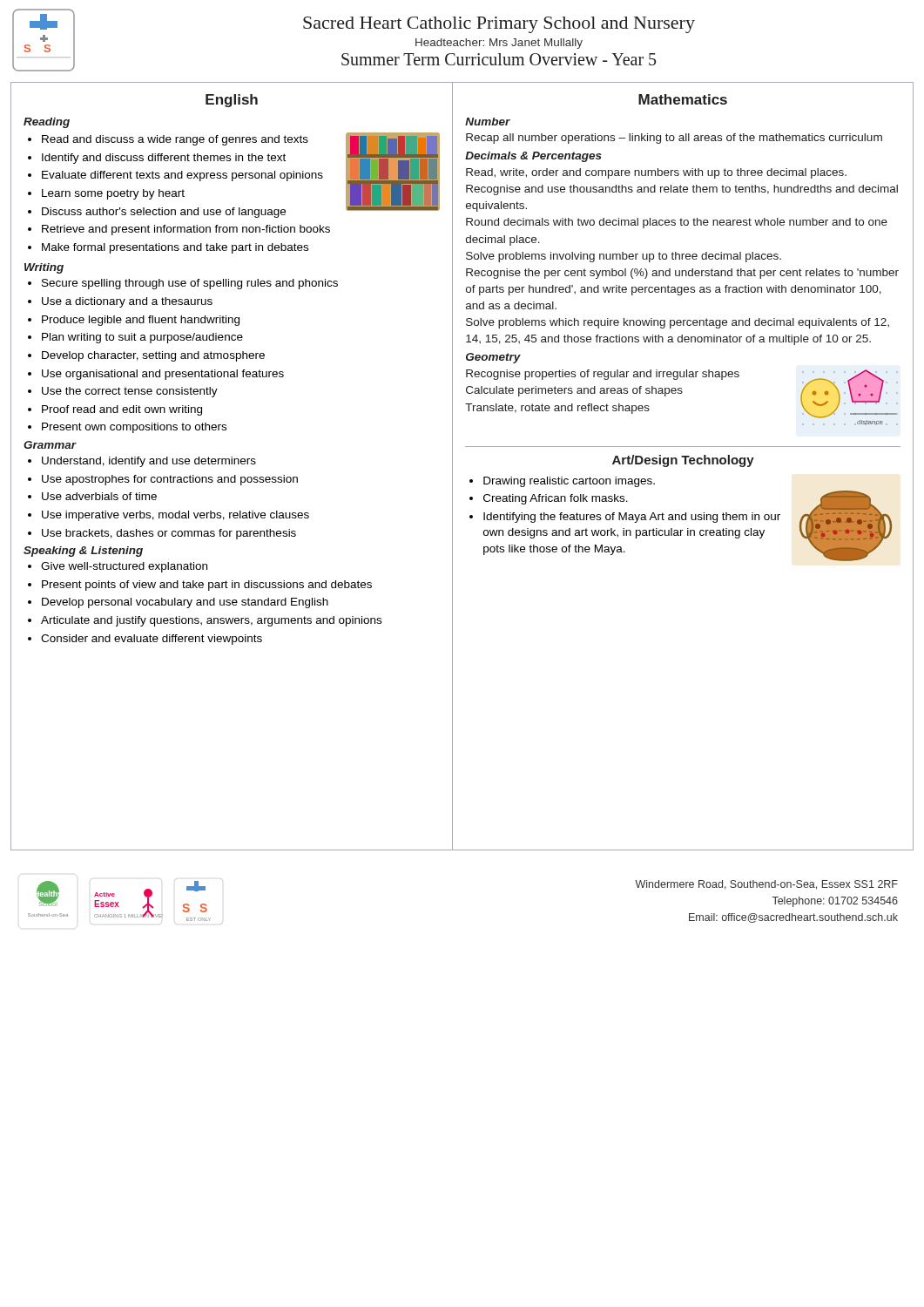The width and height of the screenshot is (924, 1307).
Task: Locate the list item containing "Use brackets, dashes"
Action: (x=169, y=532)
